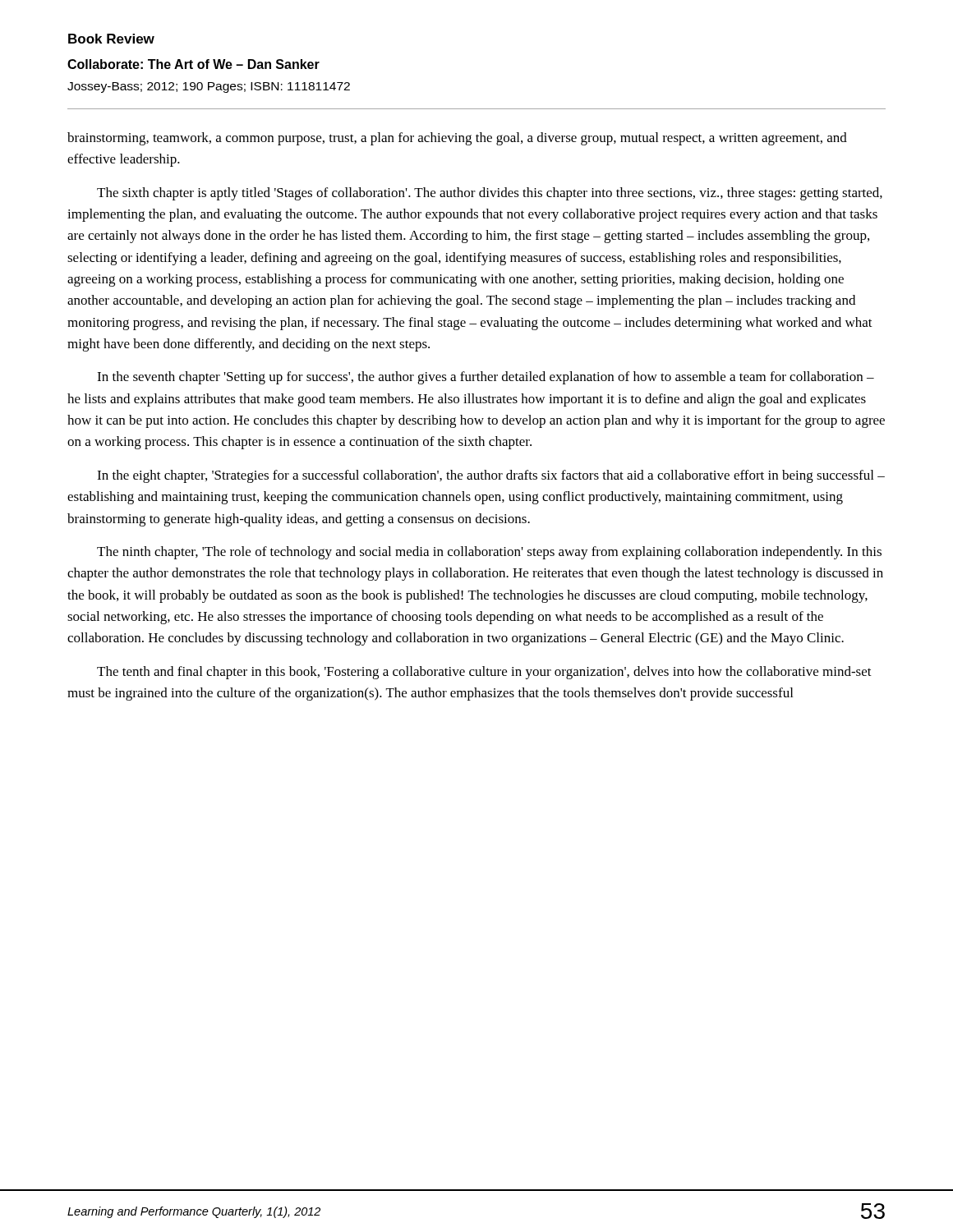Click where it says "Collaborate: The Art of We – Dan Sanker"
The height and width of the screenshot is (1232, 953).
[193, 64]
